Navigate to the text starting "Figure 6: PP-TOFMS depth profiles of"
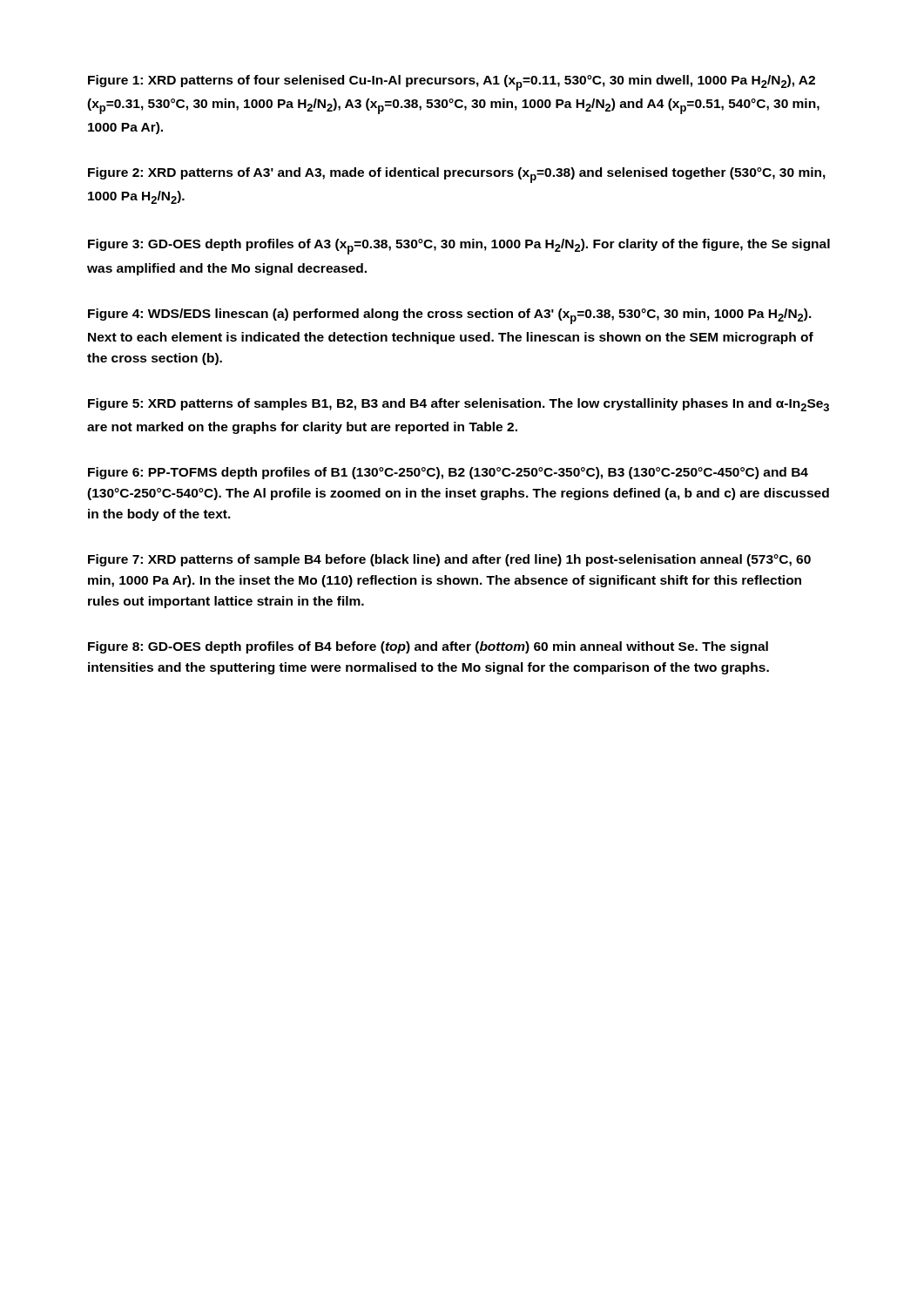Viewport: 924px width, 1307px height. coord(458,493)
